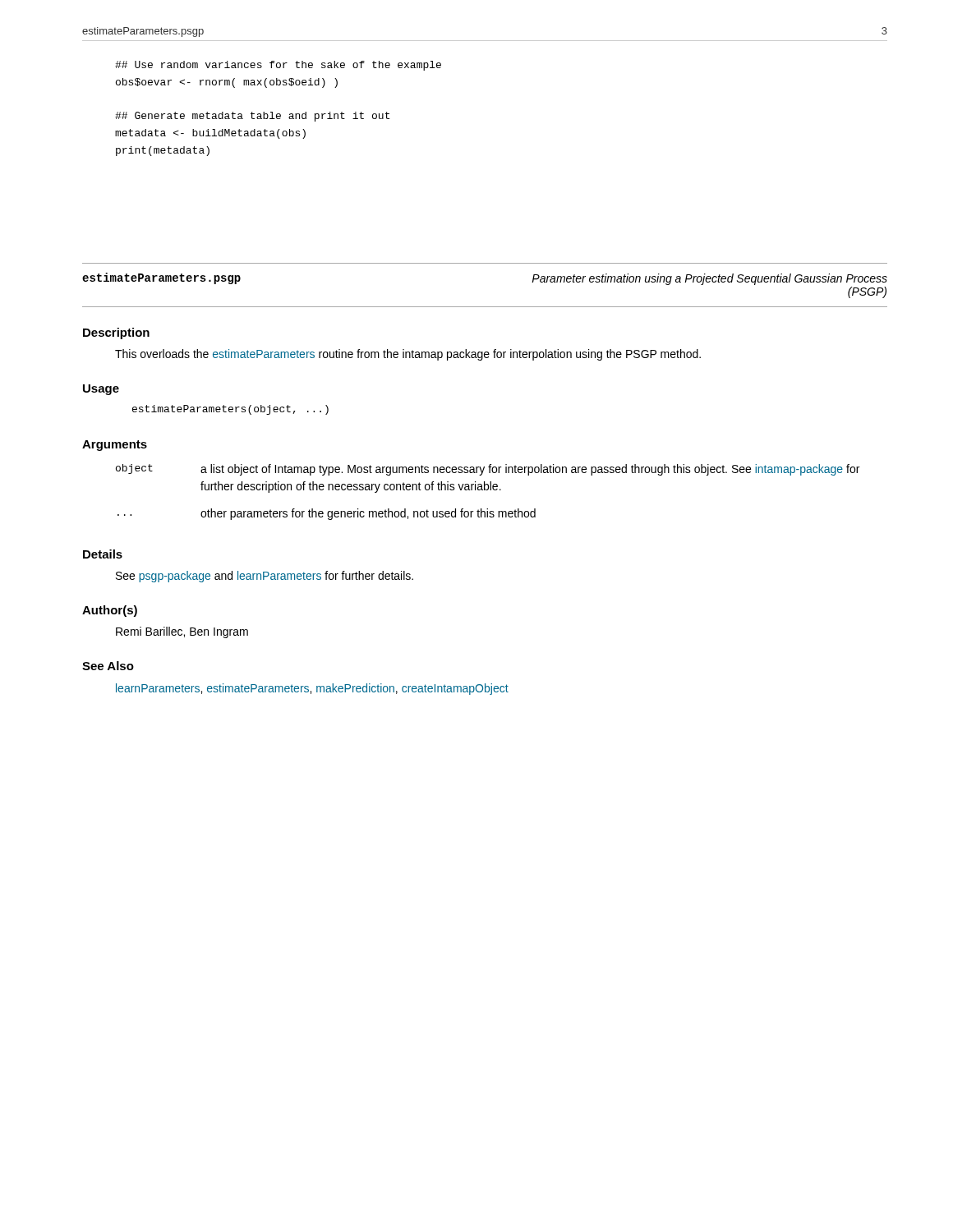Point to the passage starting "This overloads the estimateParameters routine from the intamap"
Image resolution: width=953 pixels, height=1232 pixels.
408,354
